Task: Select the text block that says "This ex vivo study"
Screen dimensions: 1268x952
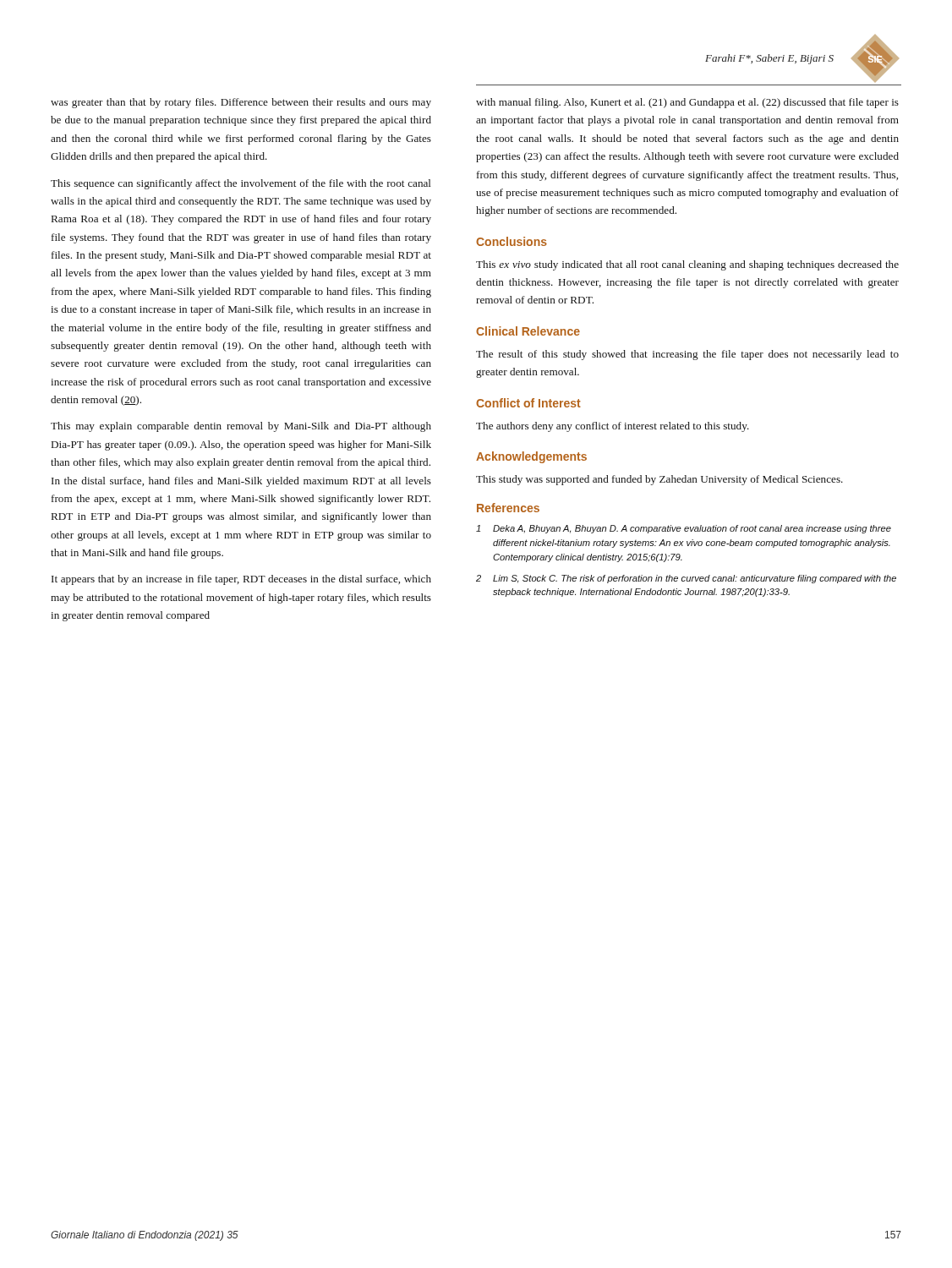Action: [687, 282]
